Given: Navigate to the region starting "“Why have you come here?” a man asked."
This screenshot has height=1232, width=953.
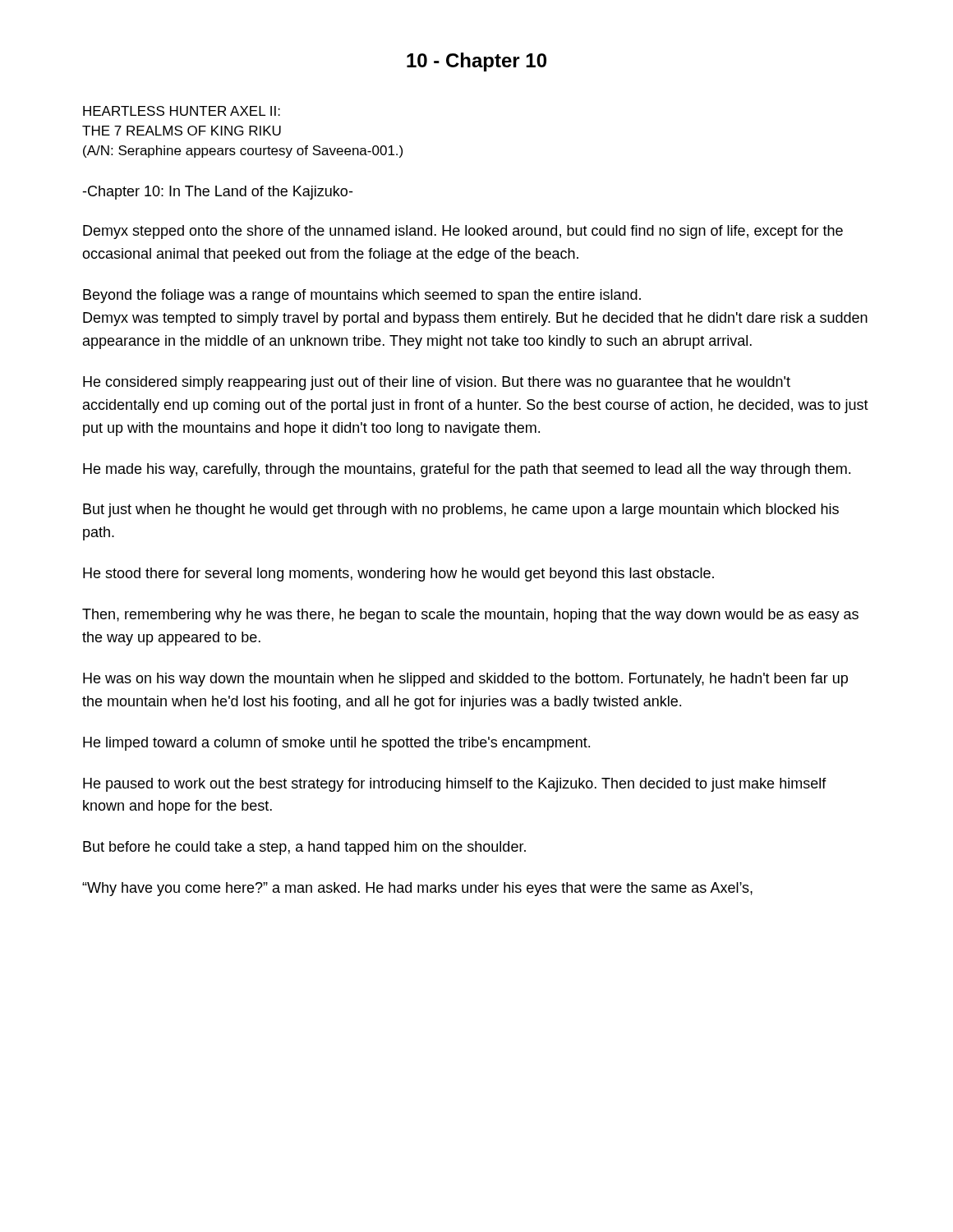Looking at the screenshot, I should [418, 888].
